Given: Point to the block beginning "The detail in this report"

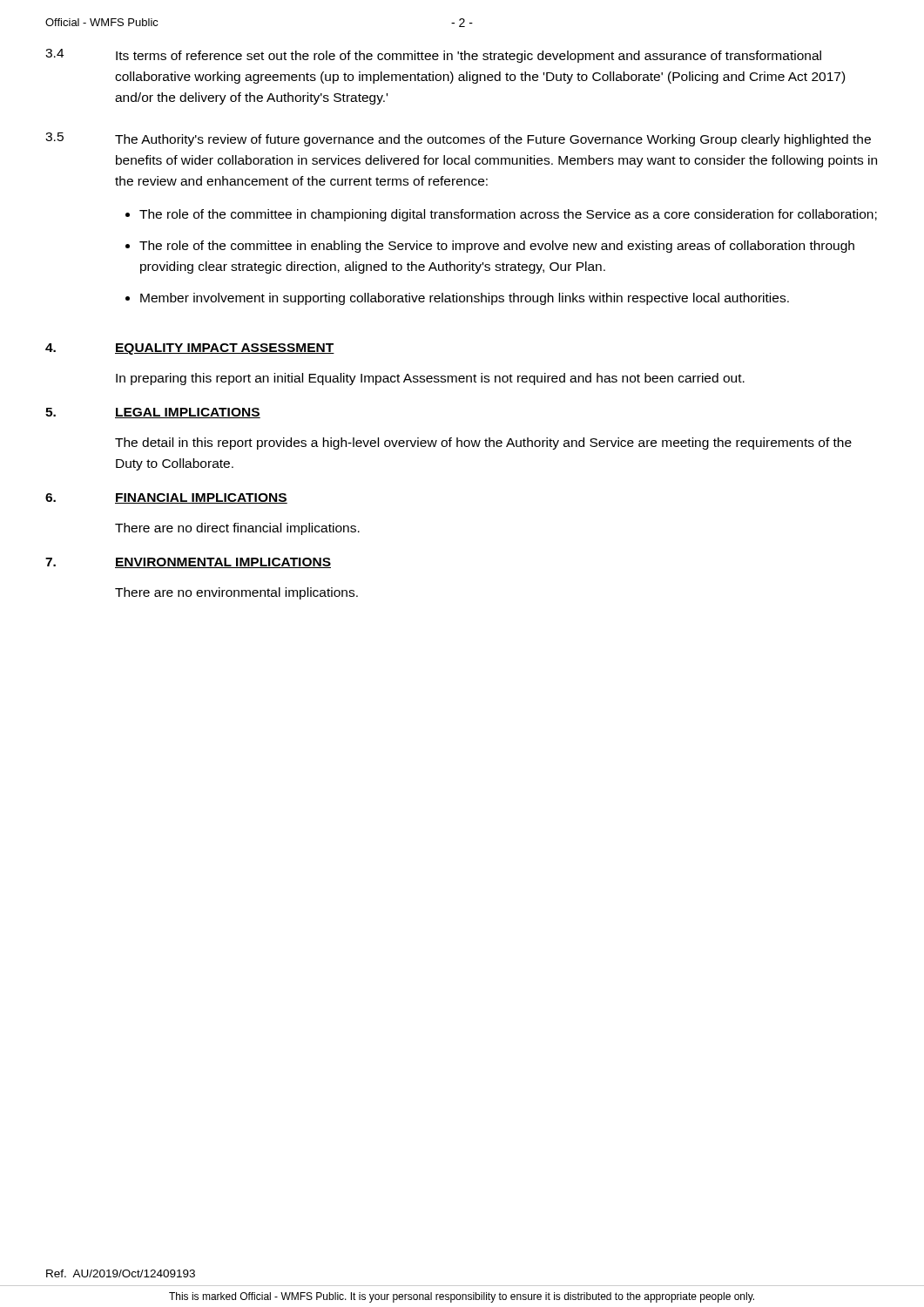Looking at the screenshot, I should [483, 453].
